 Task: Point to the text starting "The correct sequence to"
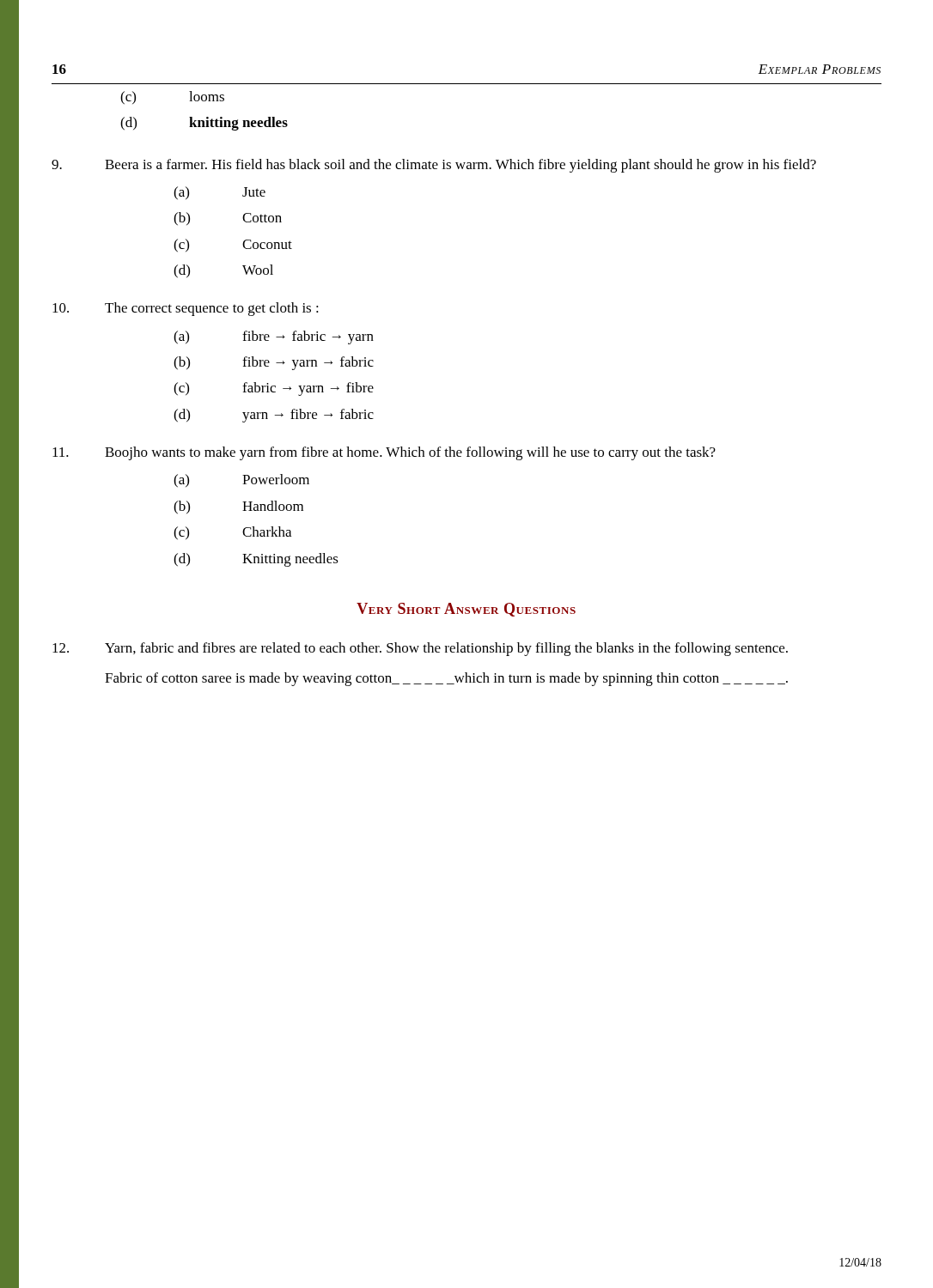(186, 309)
